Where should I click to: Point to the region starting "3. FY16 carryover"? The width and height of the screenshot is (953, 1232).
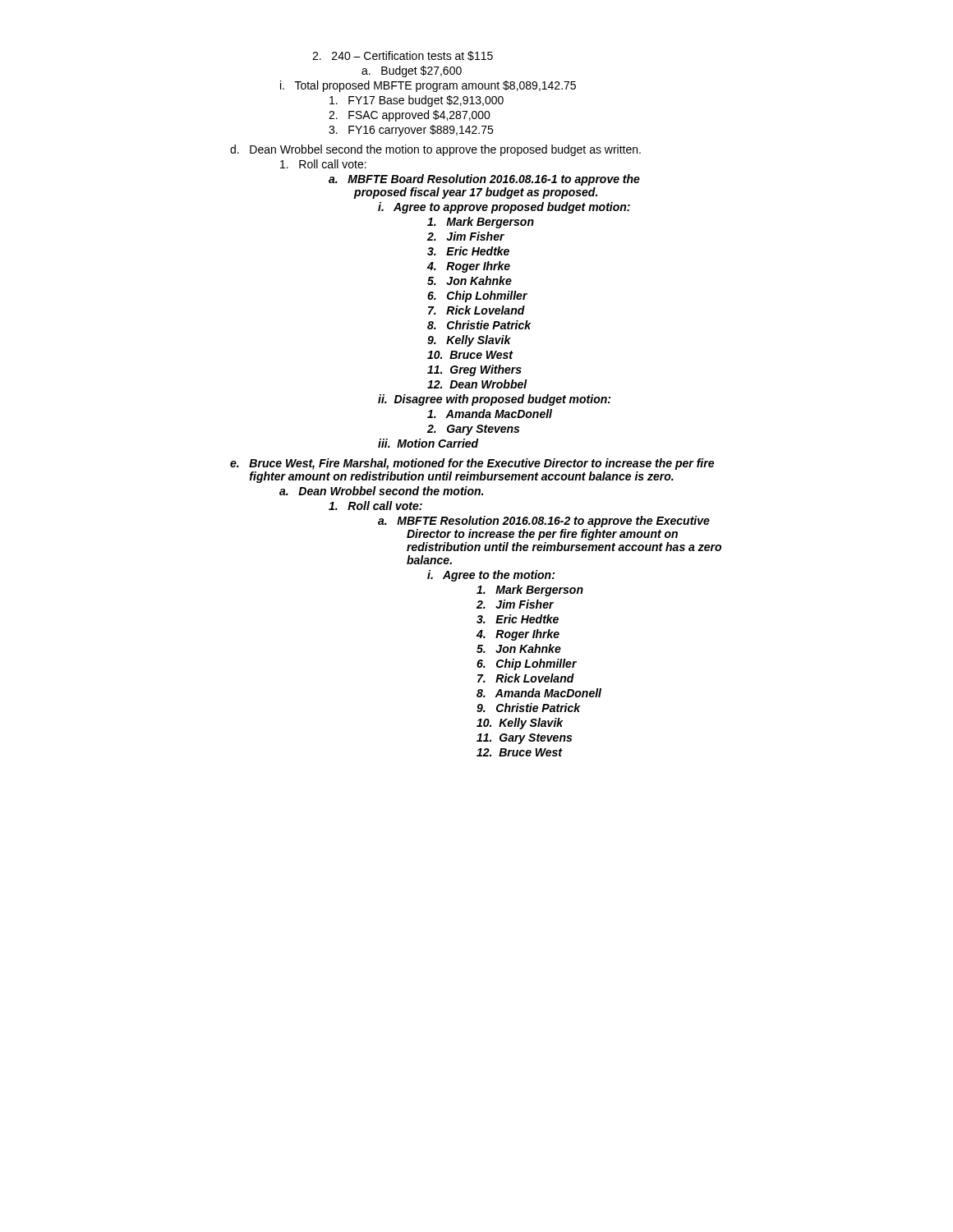[411, 130]
